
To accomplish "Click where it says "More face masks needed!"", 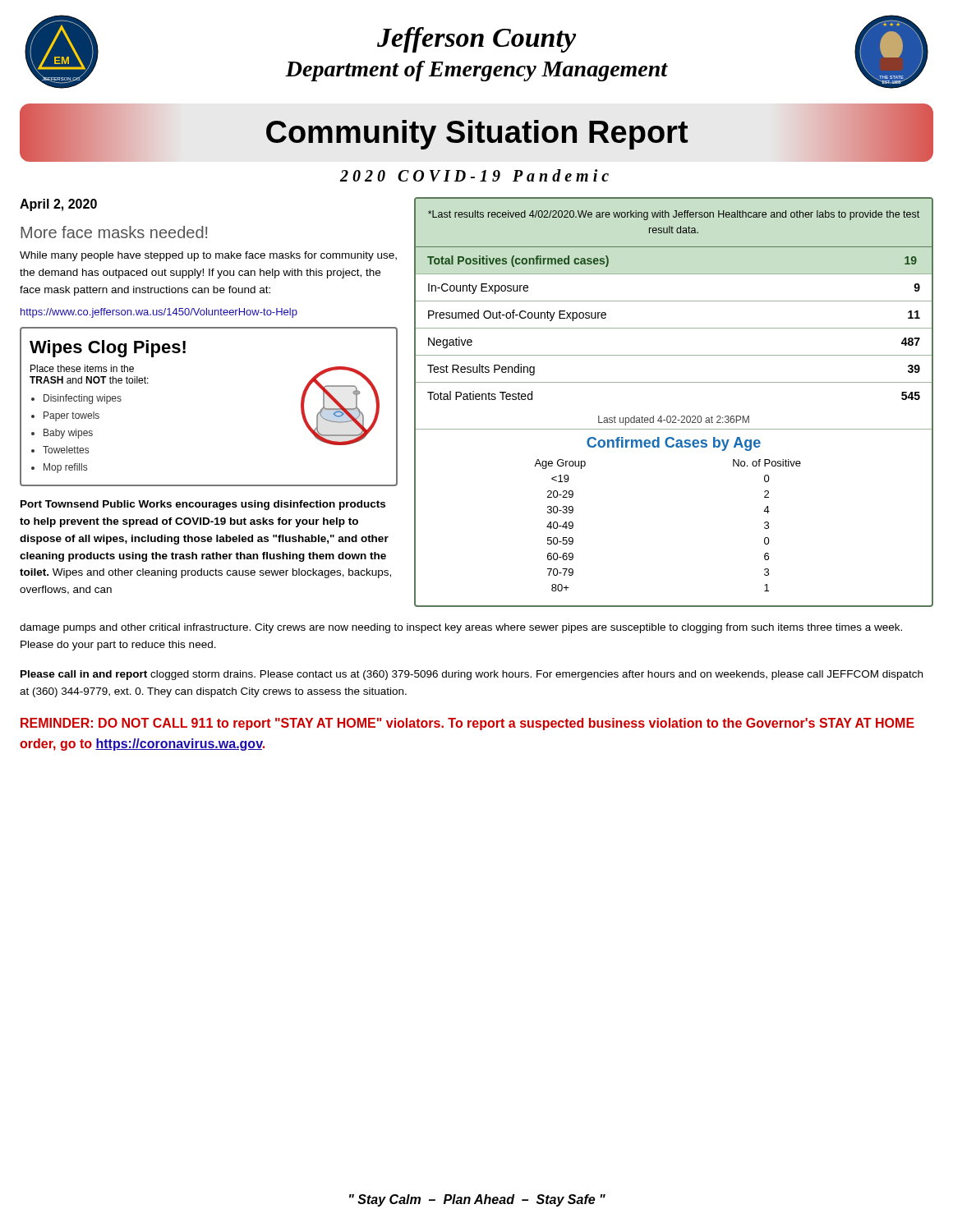I will (114, 232).
